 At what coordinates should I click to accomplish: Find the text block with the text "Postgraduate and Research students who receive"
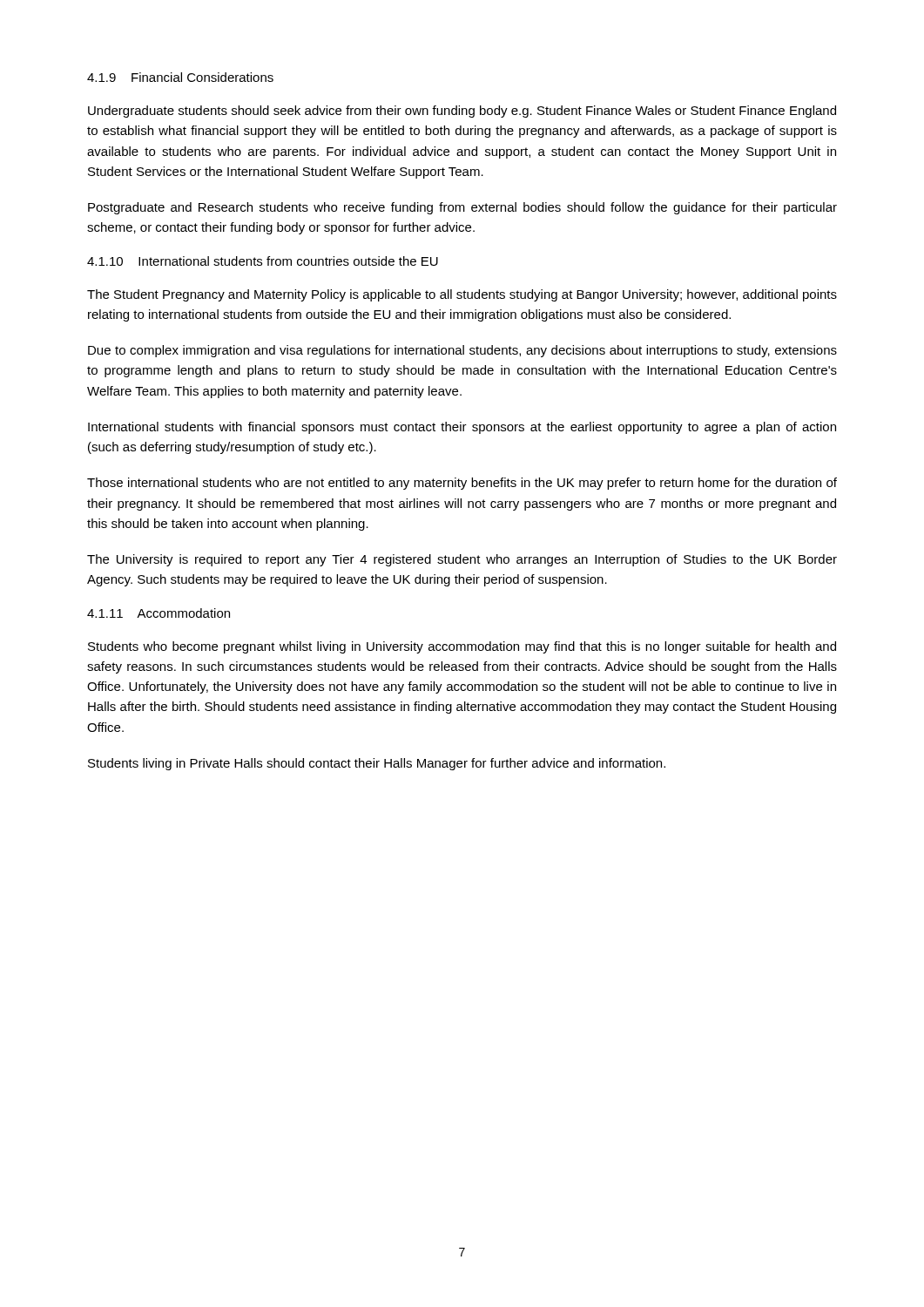tap(462, 217)
